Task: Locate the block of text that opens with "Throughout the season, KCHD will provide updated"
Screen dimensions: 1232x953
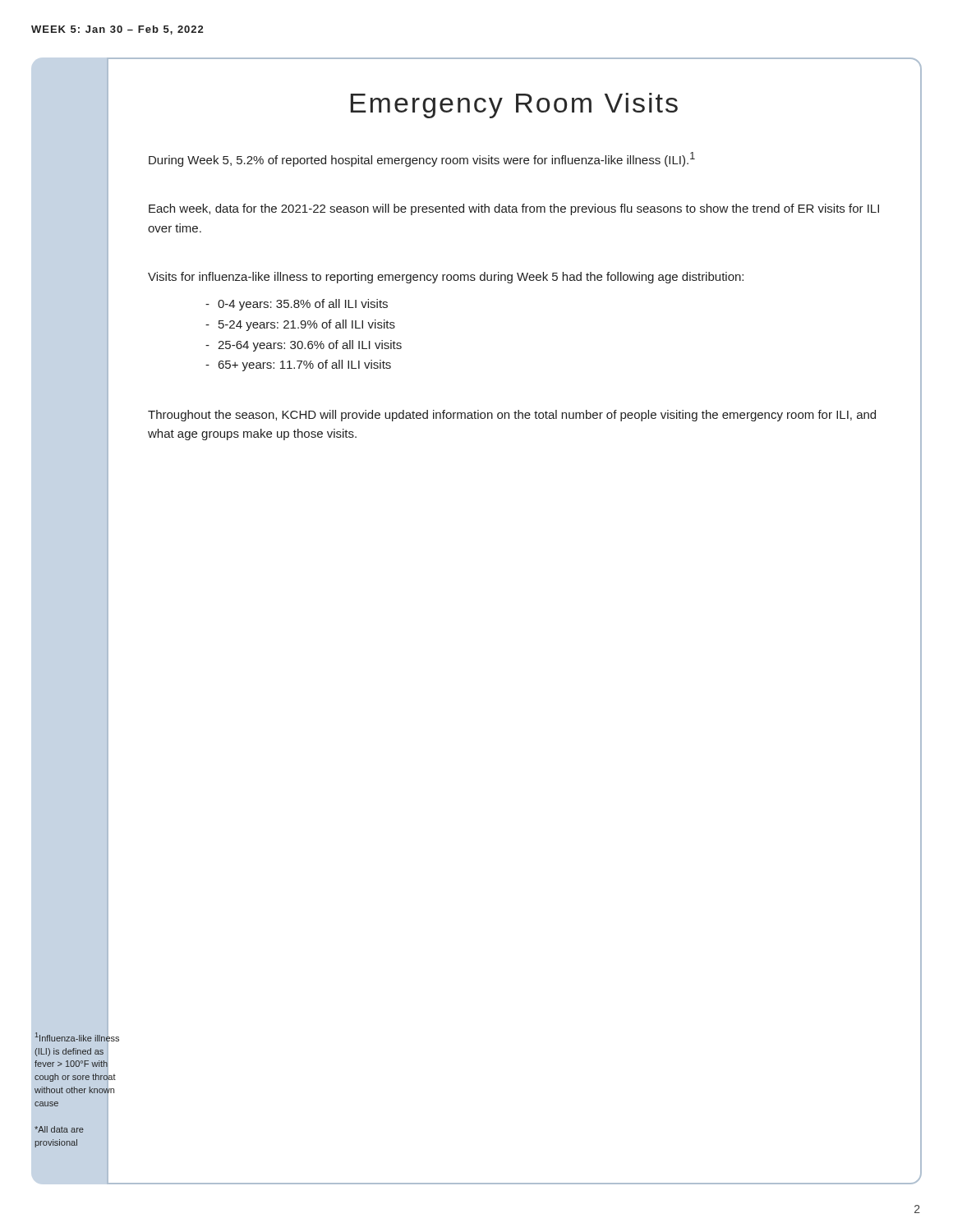Action: click(512, 424)
